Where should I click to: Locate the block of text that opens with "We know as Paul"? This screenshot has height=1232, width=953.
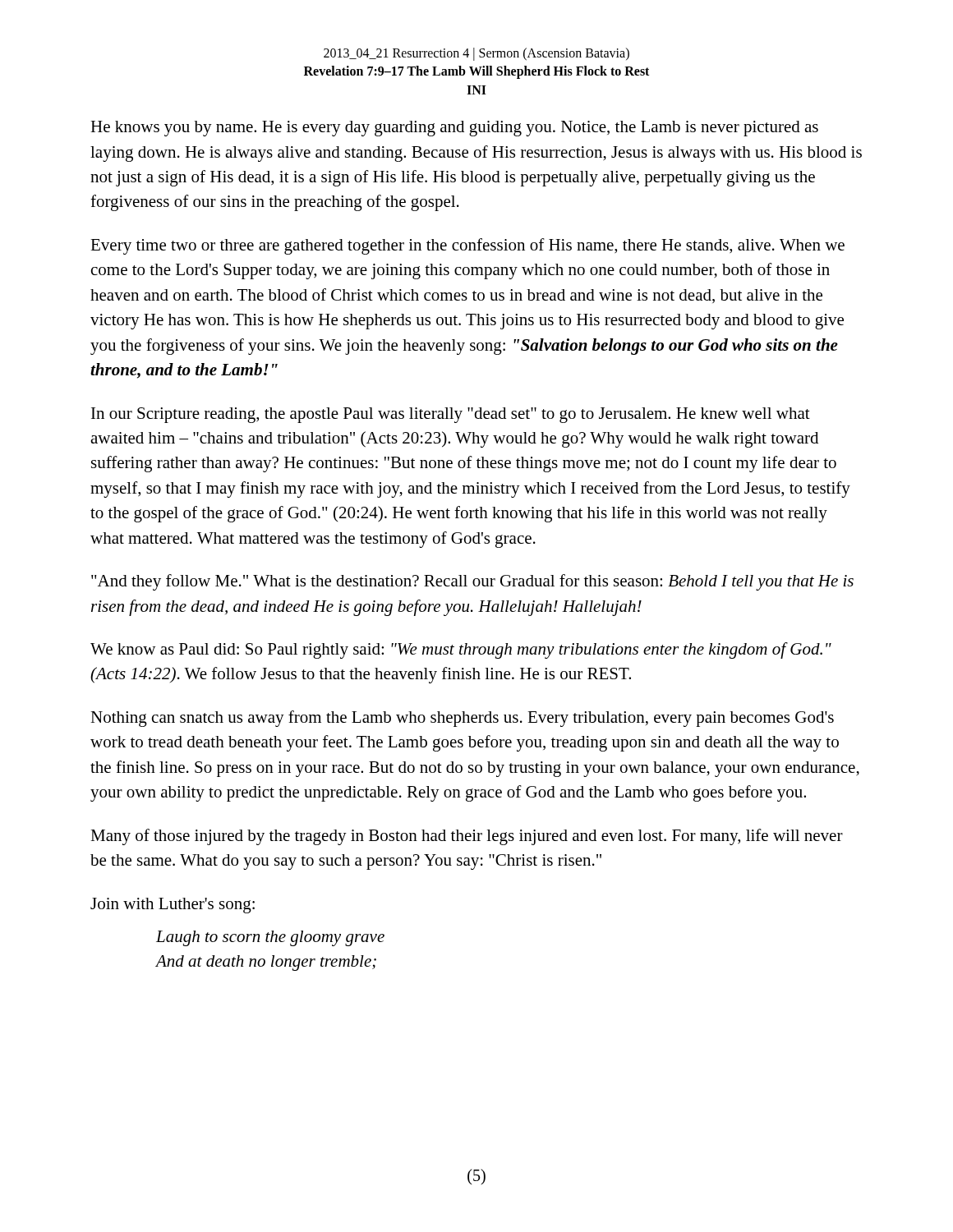coord(461,661)
